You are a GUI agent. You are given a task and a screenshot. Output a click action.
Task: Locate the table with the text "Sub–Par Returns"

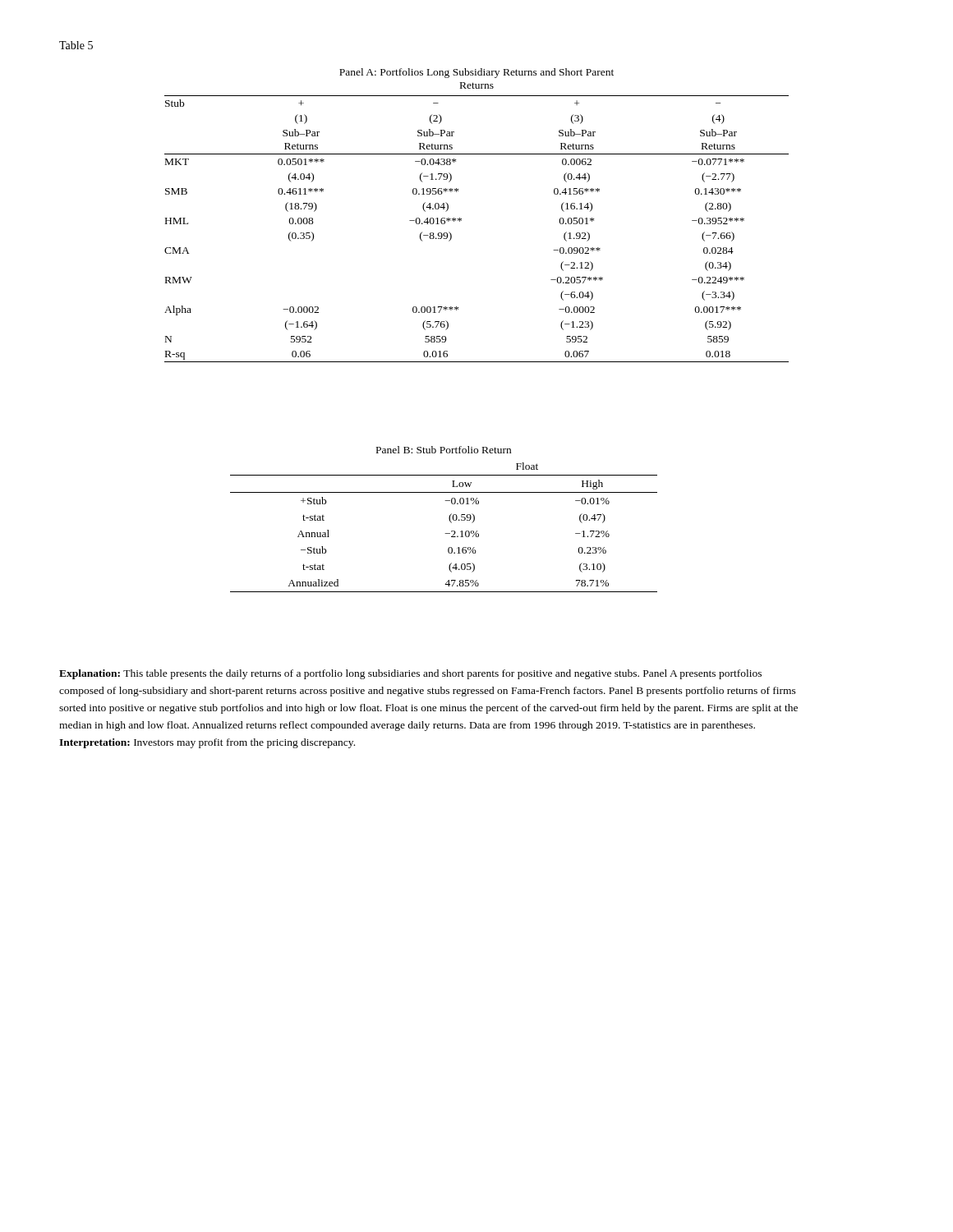point(476,214)
